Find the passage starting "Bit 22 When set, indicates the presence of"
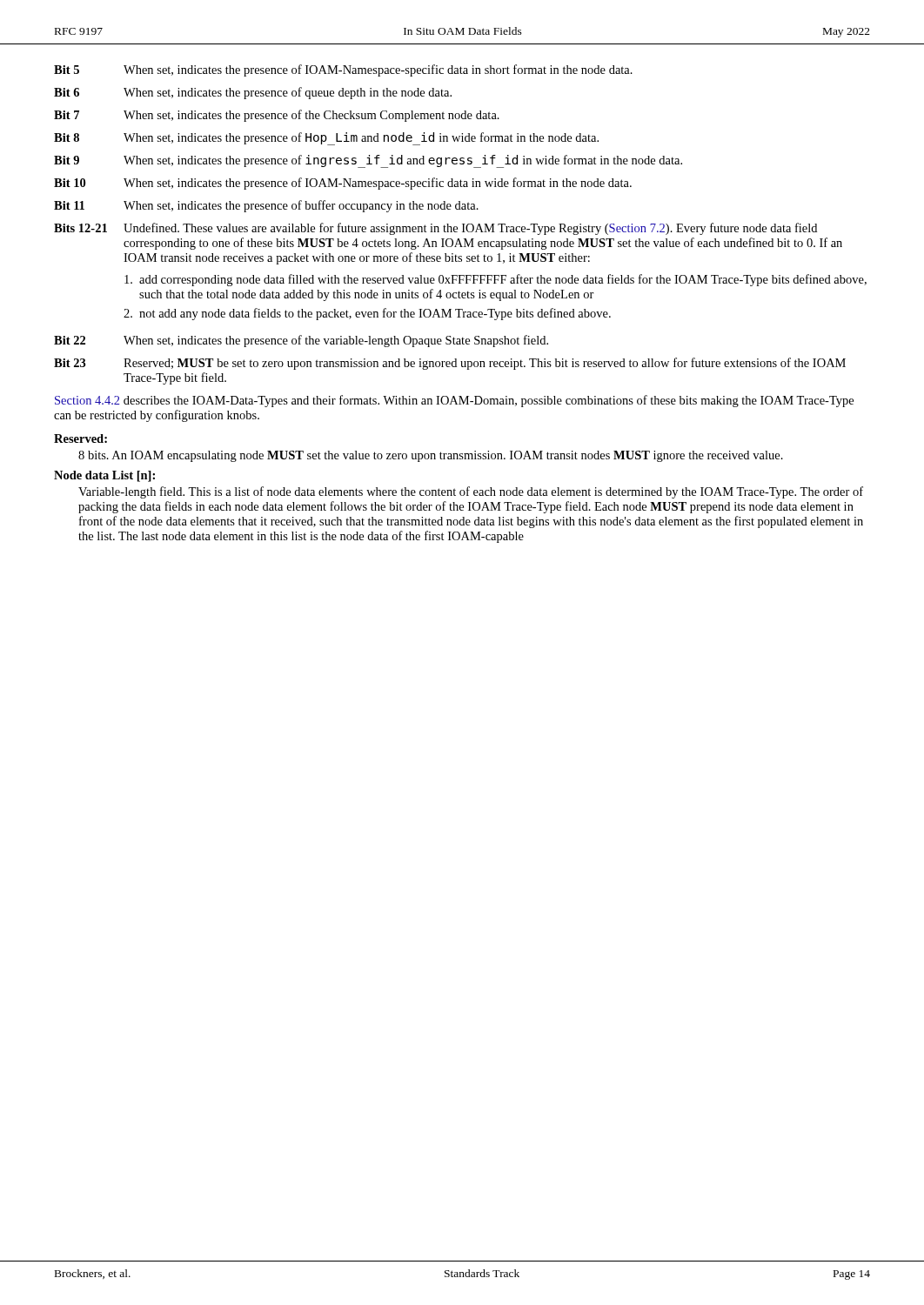Image resolution: width=924 pixels, height=1305 pixels. (462, 341)
